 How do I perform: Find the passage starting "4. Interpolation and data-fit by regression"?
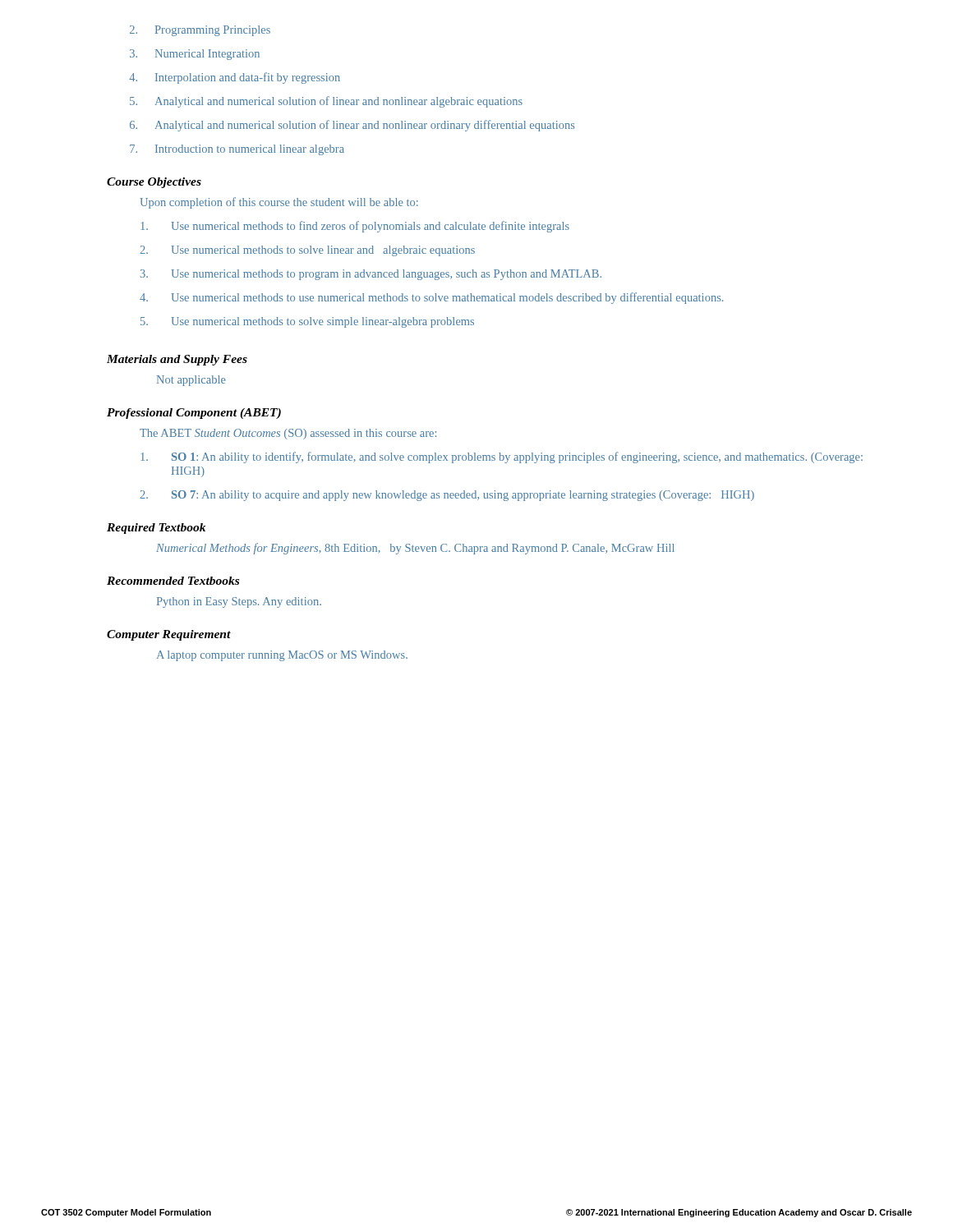click(x=235, y=78)
